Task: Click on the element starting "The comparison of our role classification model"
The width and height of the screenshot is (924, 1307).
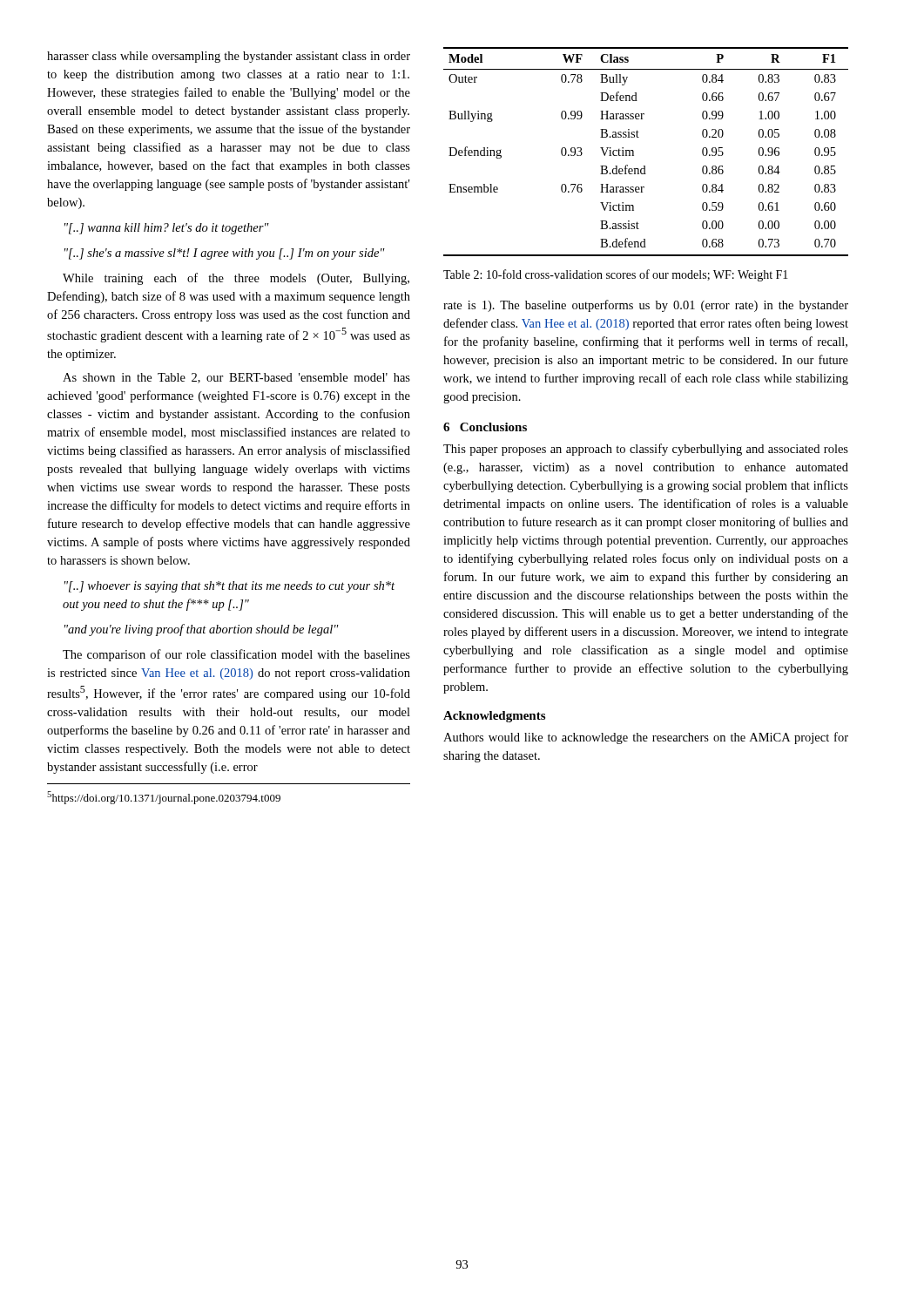Action: pos(229,711)
